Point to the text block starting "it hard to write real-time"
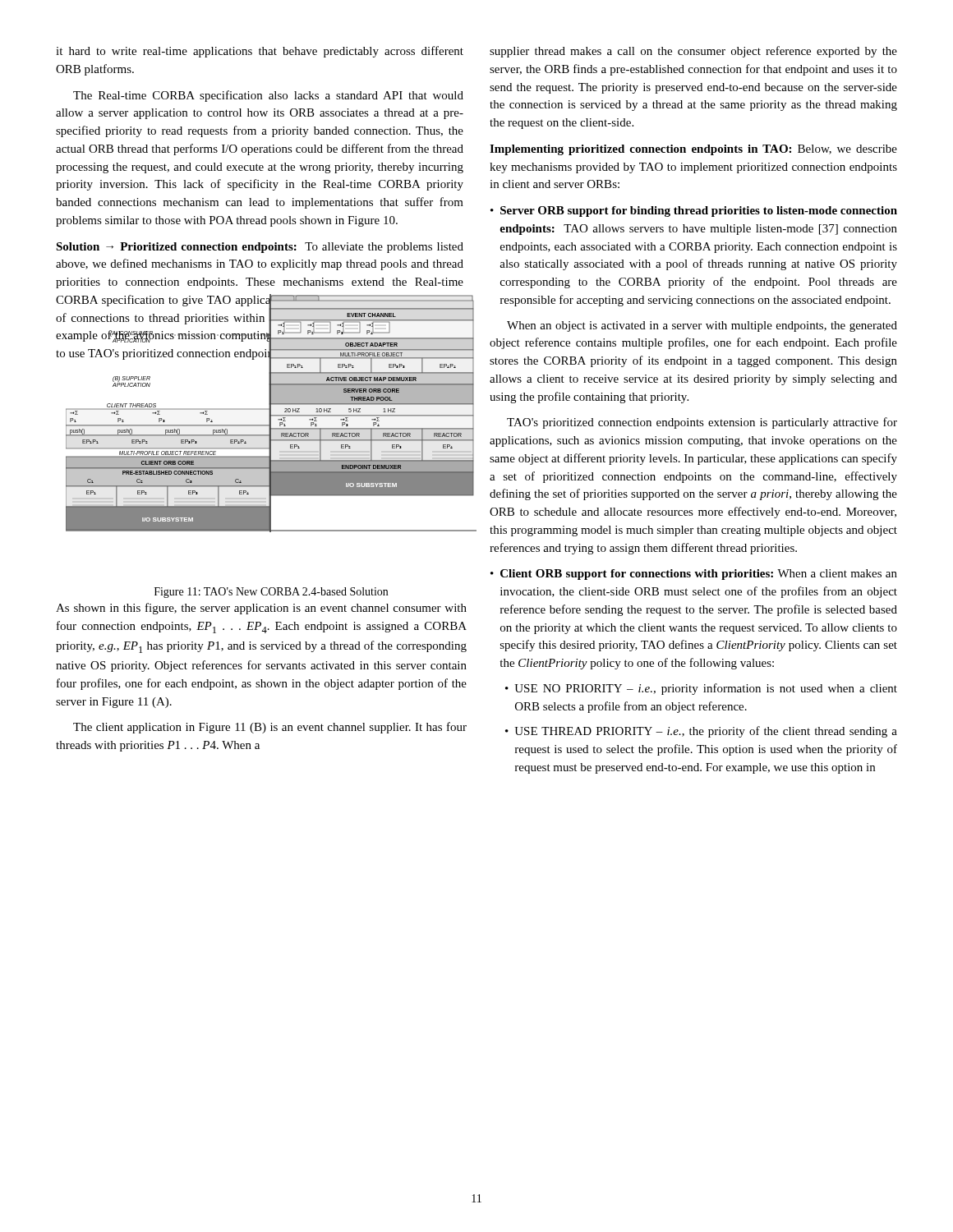The width and height of the screenshot is (953, 1232). pos(260,136)
